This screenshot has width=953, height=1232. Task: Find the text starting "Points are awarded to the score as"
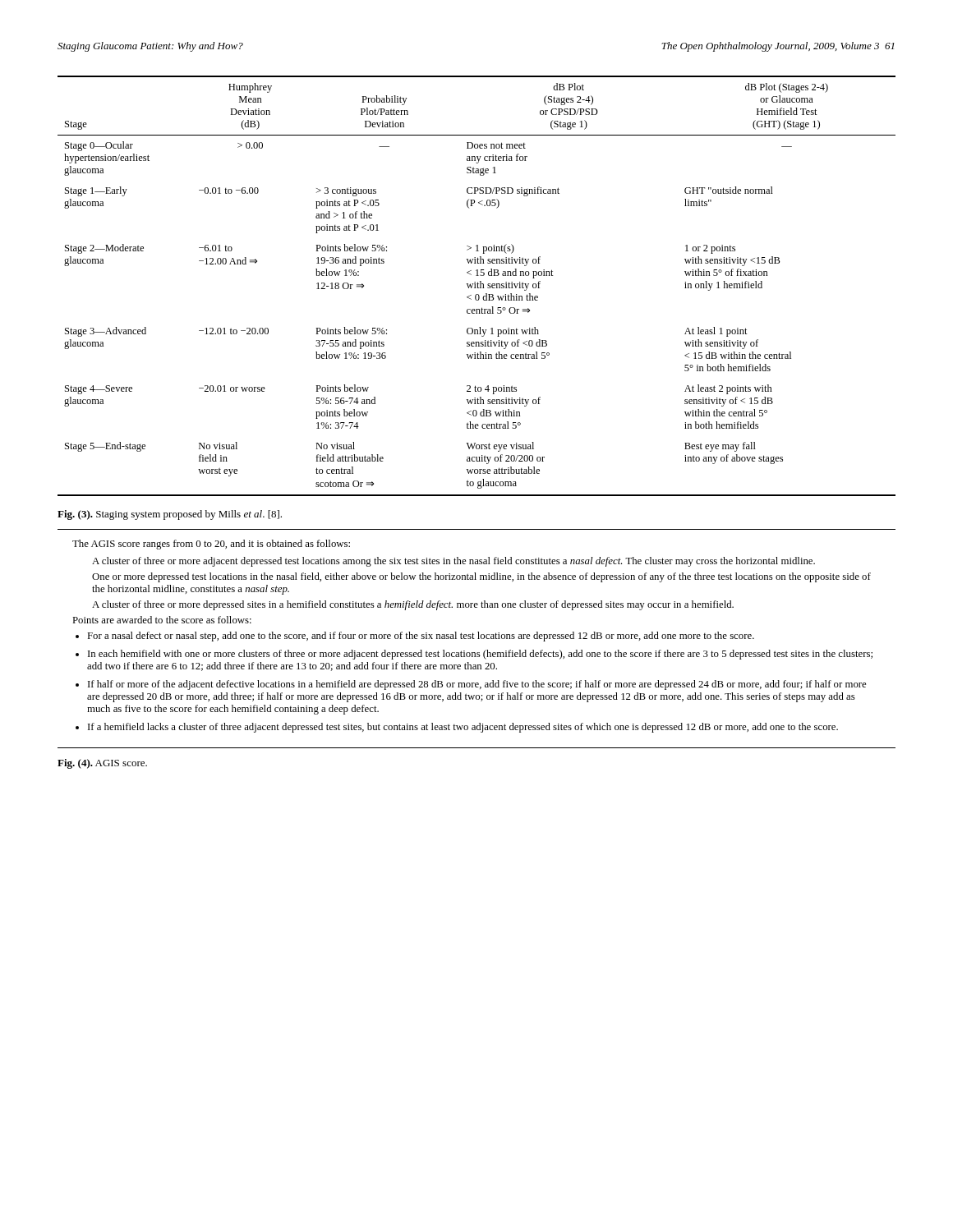[x=162, y=620]
